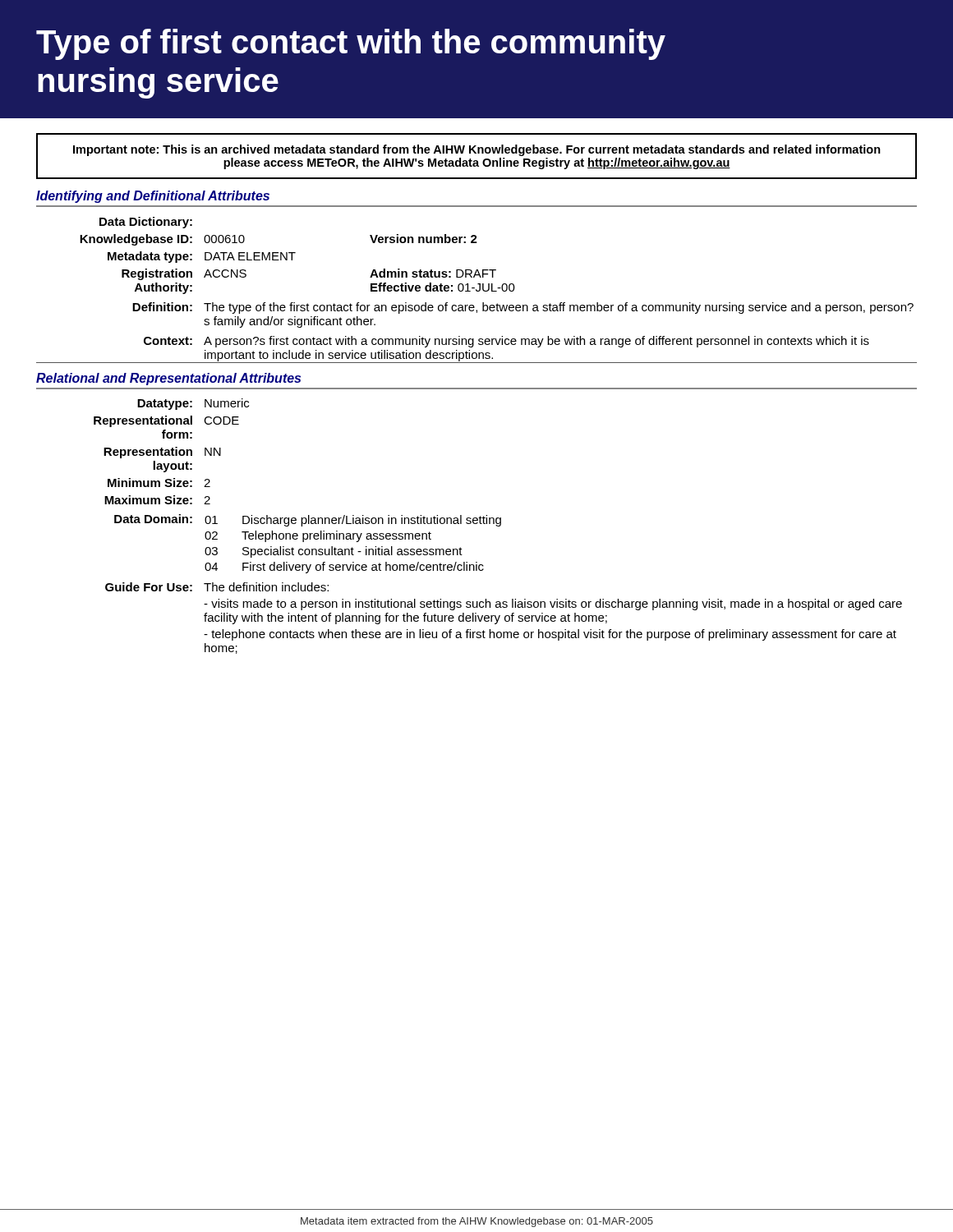The image size is (953, 1232).
Task: Find the table that mentions "Data Dictionary:"
Action: [x=476, y=287]
